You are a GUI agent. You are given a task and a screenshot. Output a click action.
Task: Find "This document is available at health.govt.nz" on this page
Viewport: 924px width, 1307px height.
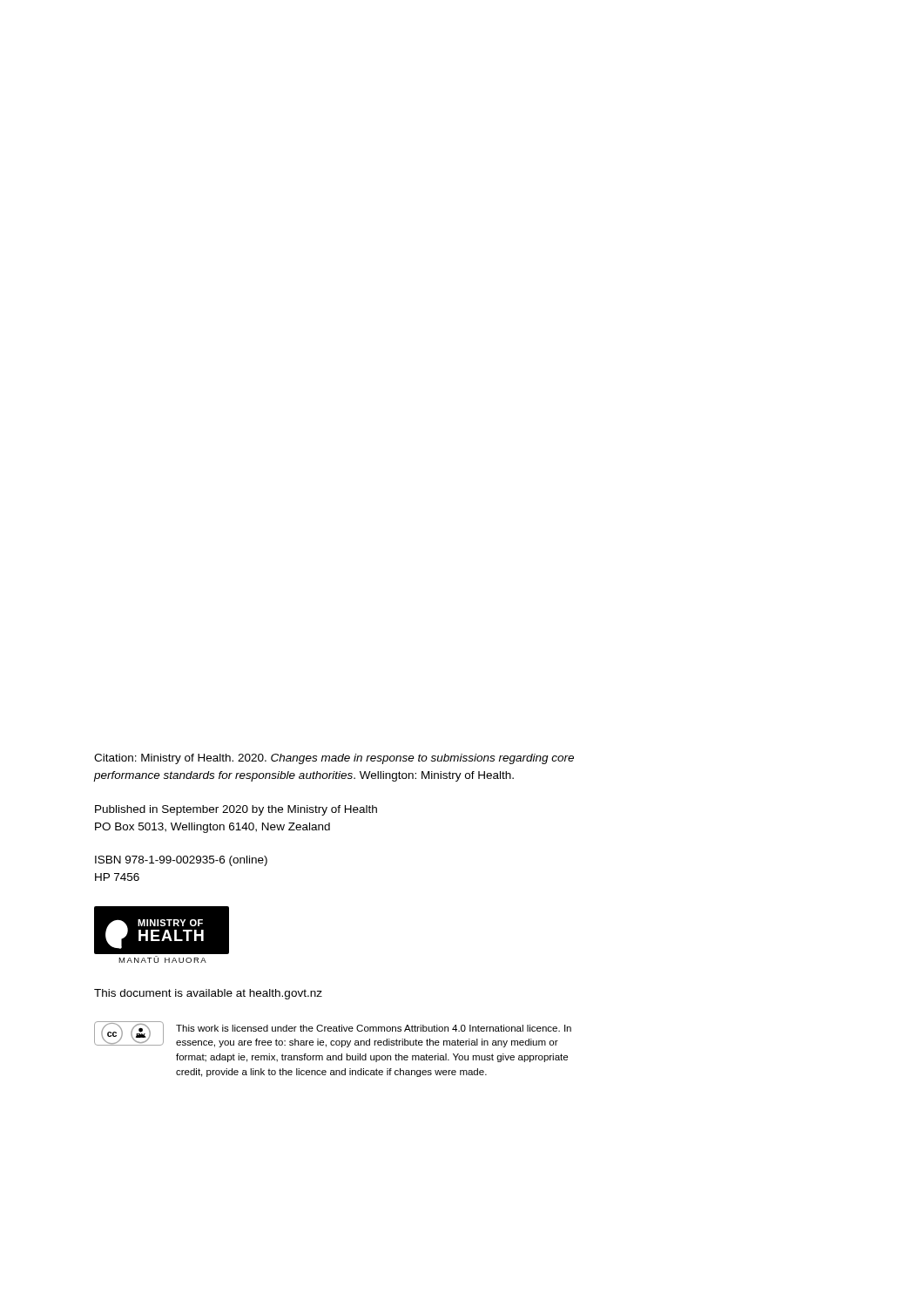point(208,992)
